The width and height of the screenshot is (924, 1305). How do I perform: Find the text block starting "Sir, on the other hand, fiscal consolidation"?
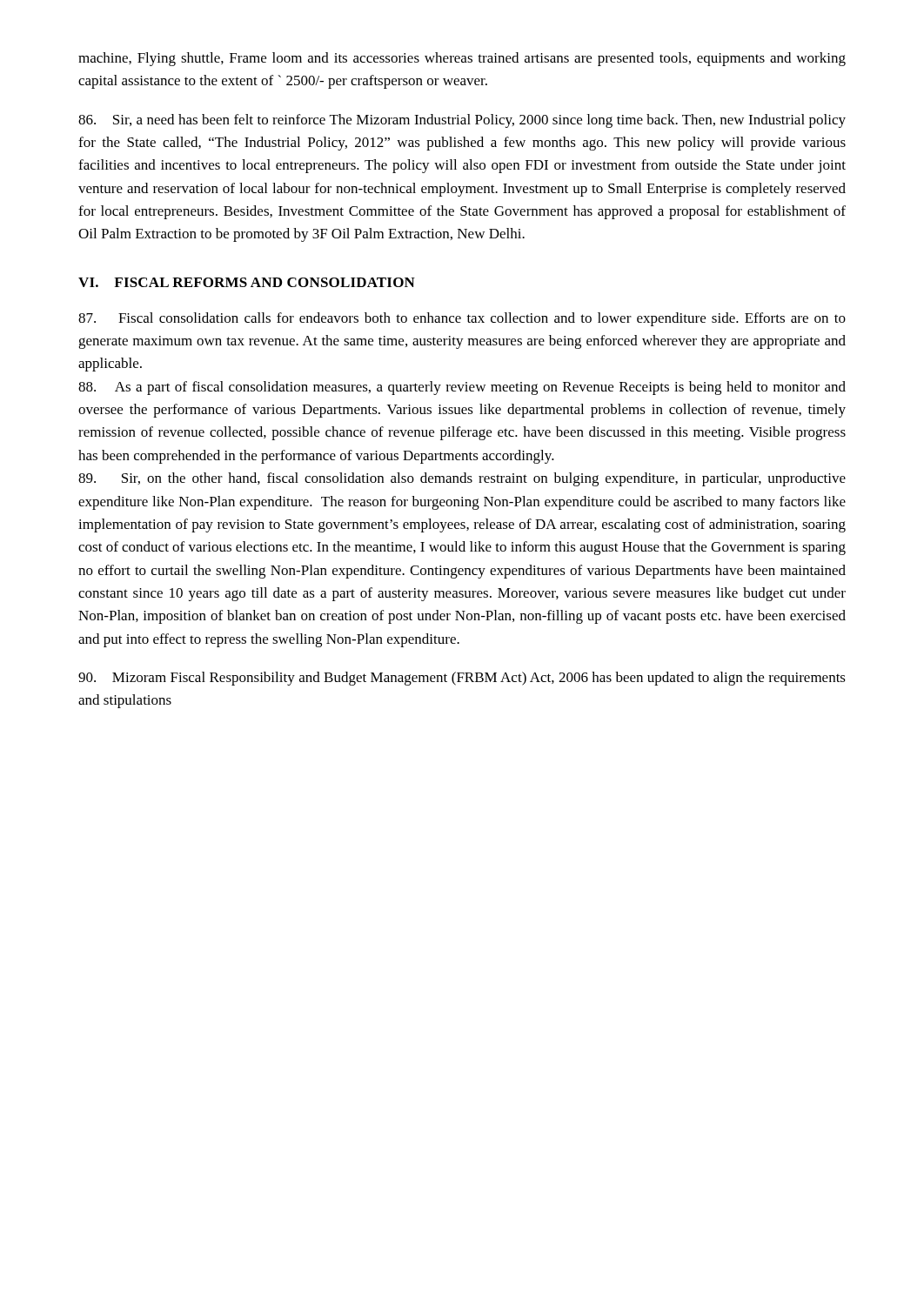[462, 558]
